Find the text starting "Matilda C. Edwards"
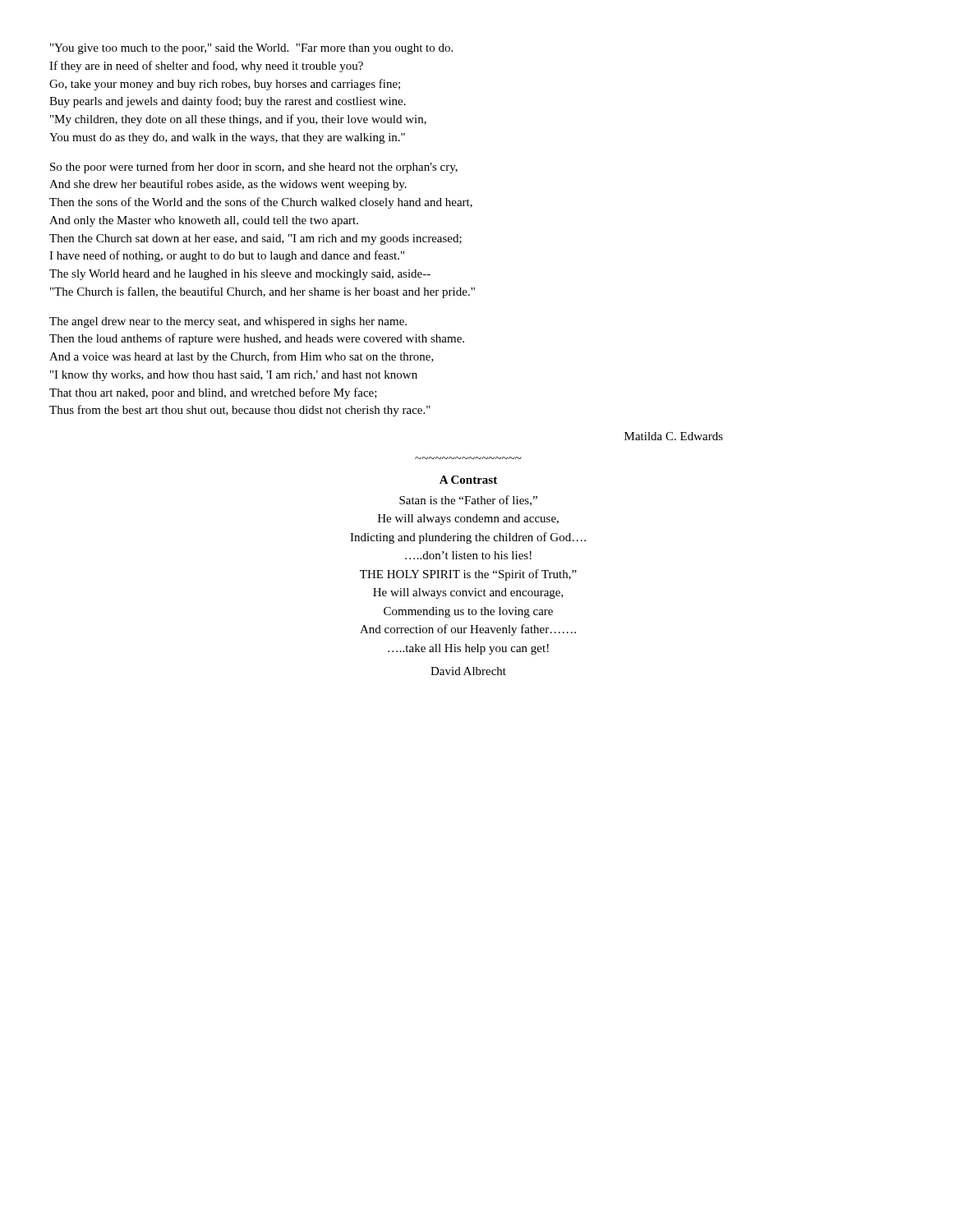Screen dimensions: 1232x953 point(673,436)
